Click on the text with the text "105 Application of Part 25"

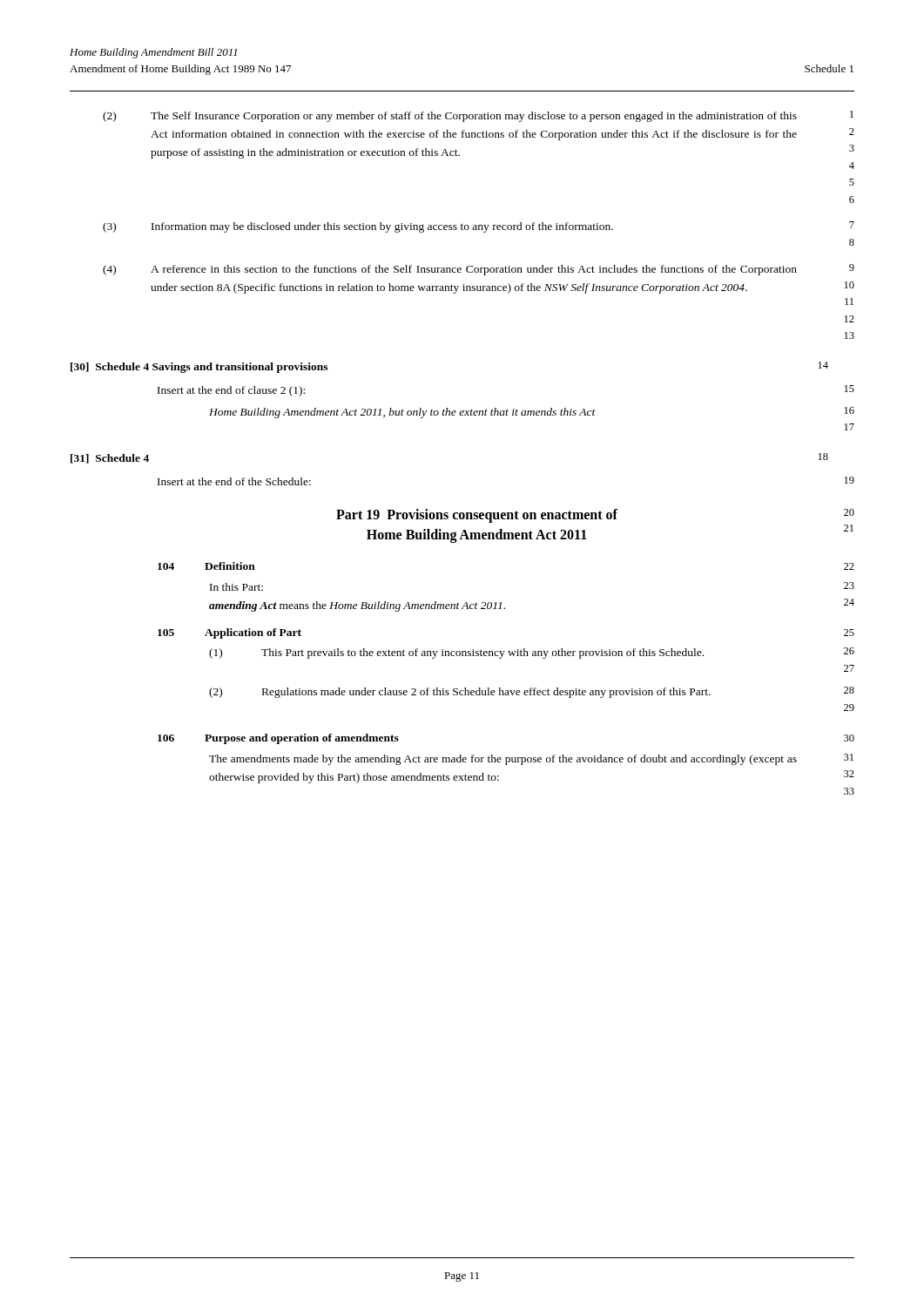[x=245, y=633]
